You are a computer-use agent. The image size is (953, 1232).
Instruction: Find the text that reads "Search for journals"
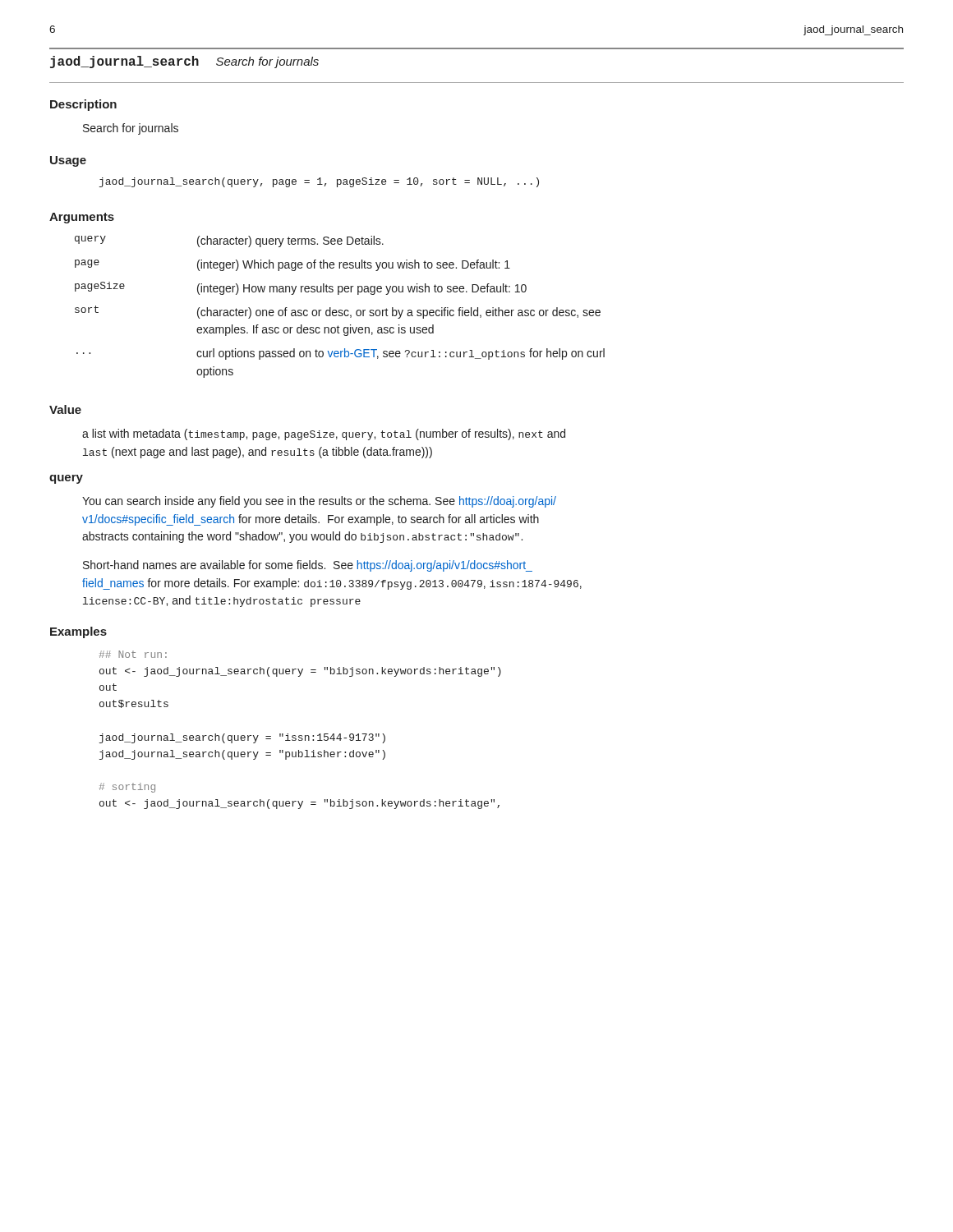click(x=130, y=128)
